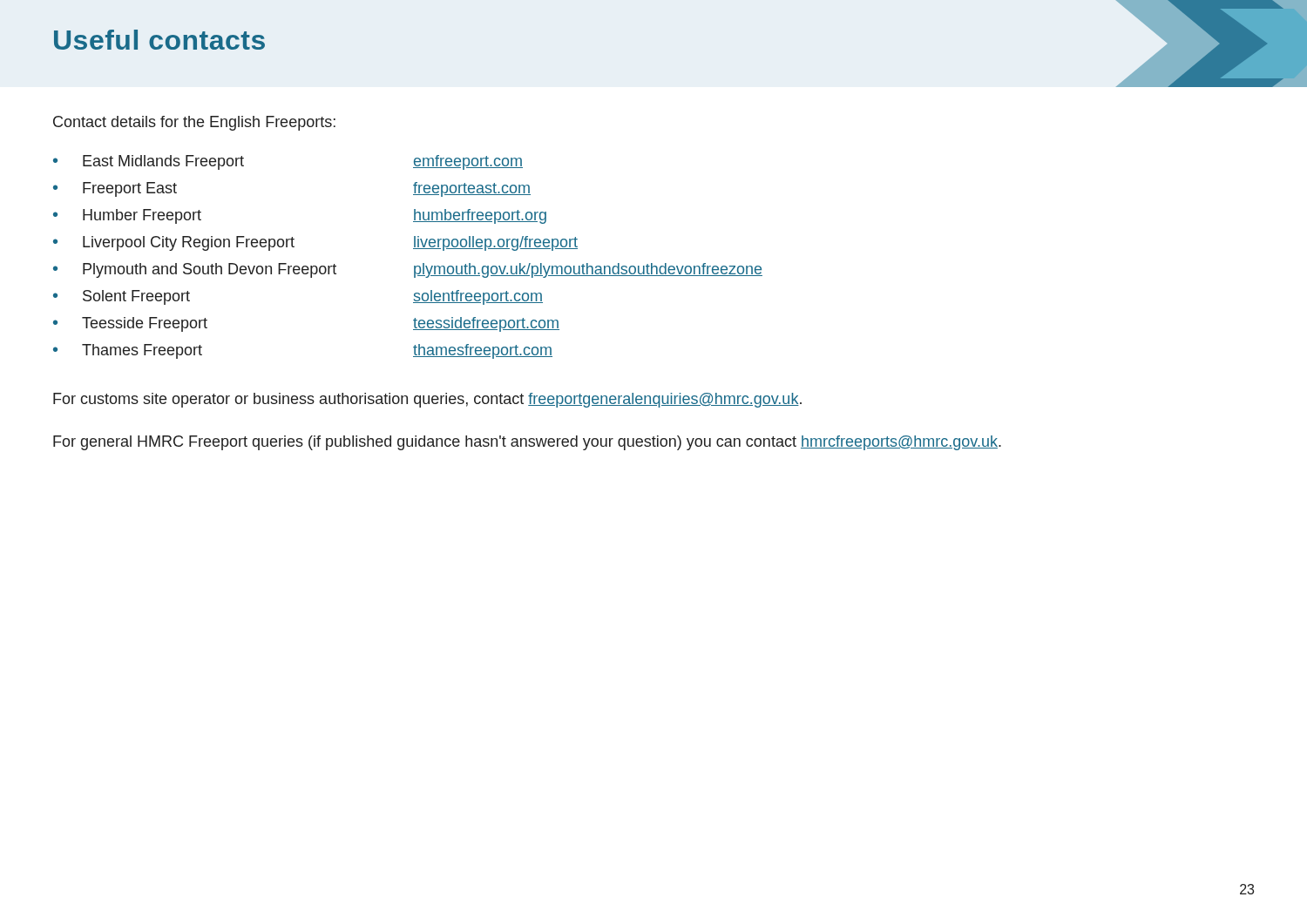
Task: Find the block starting "• Teesside Freeport teessidefreeport.com"
Action: coord(139,324)
